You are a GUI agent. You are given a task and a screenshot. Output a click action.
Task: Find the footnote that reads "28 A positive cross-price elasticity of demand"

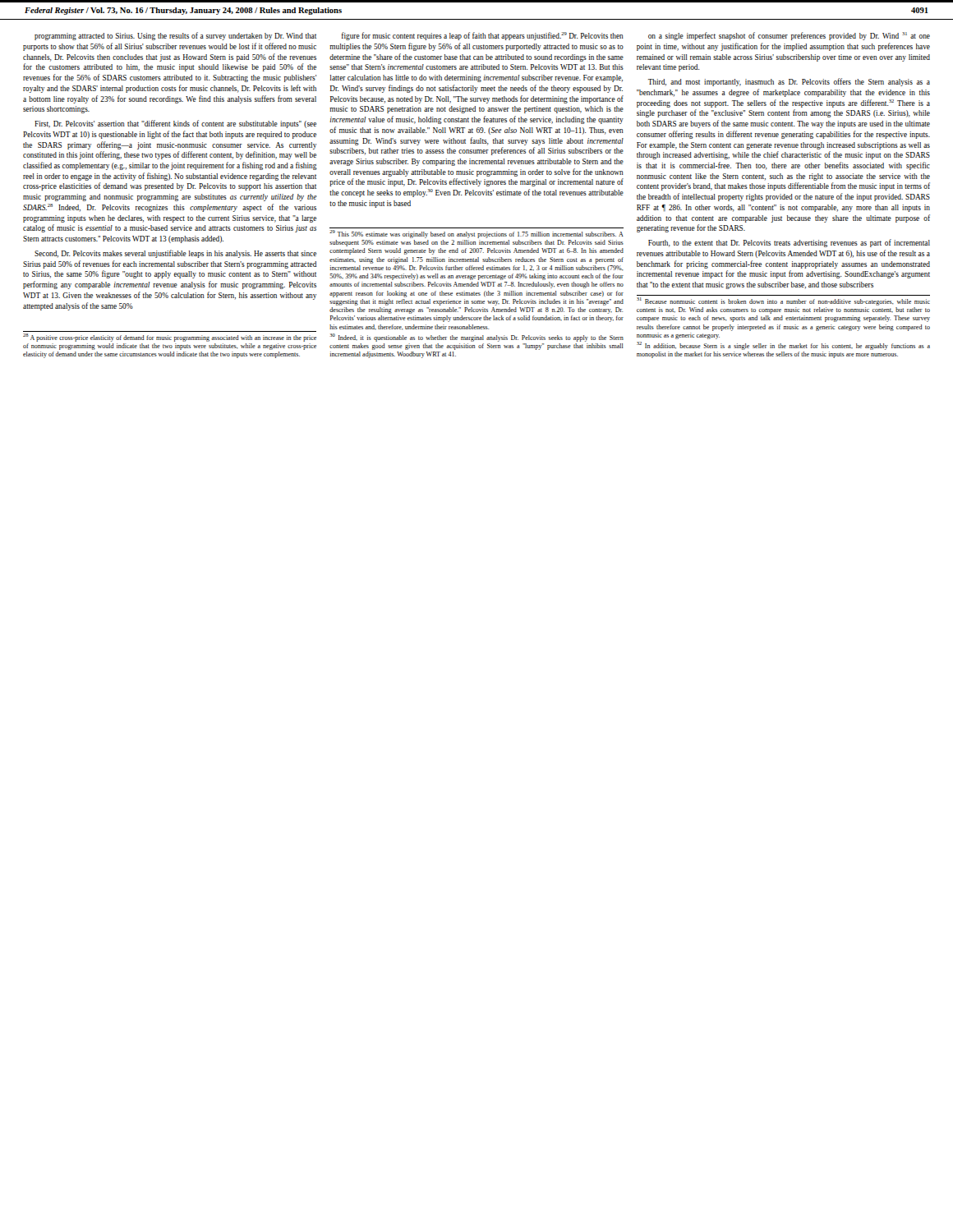tap(170, 346)
